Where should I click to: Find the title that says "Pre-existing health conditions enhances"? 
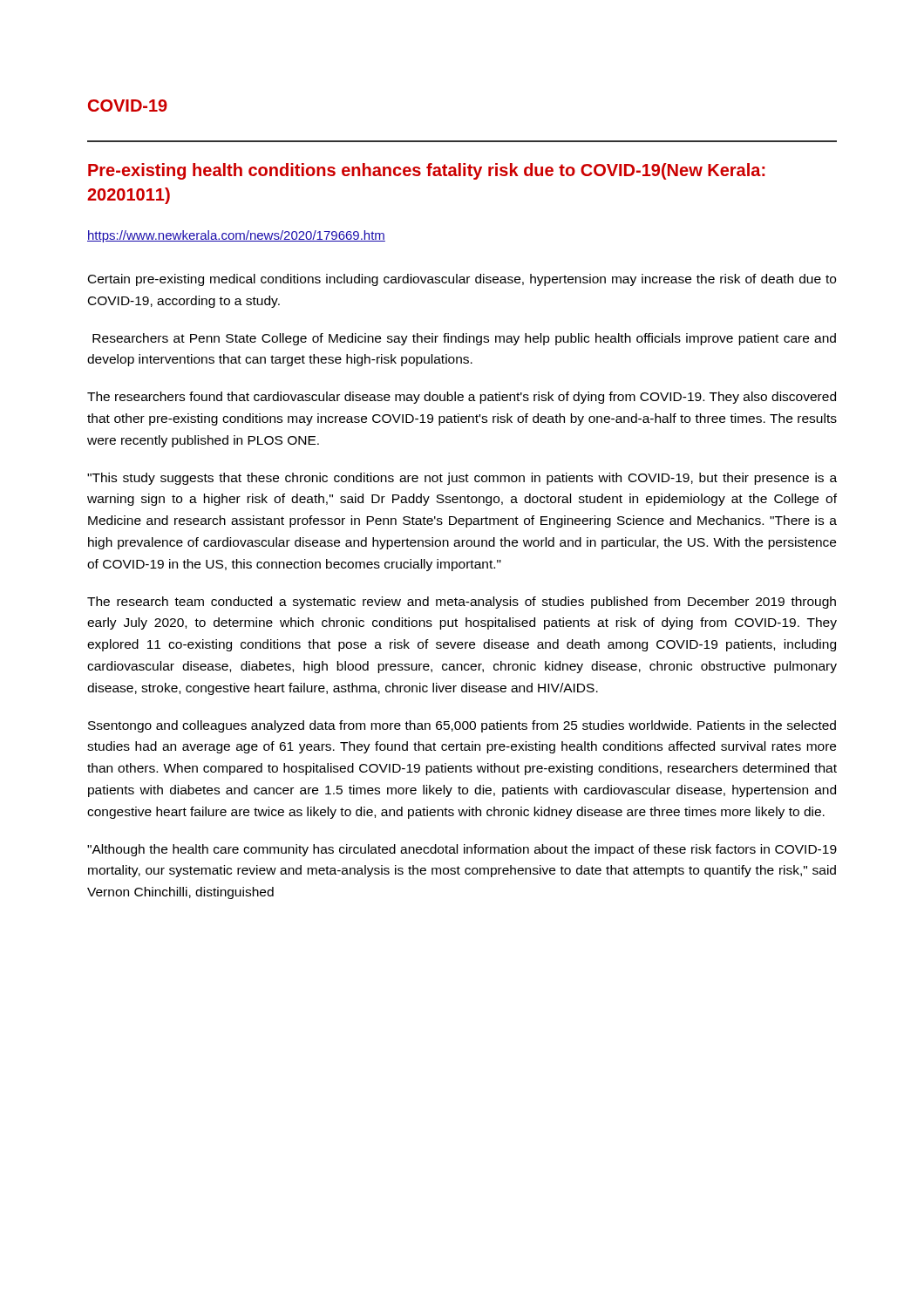click(x=427, y=182)
